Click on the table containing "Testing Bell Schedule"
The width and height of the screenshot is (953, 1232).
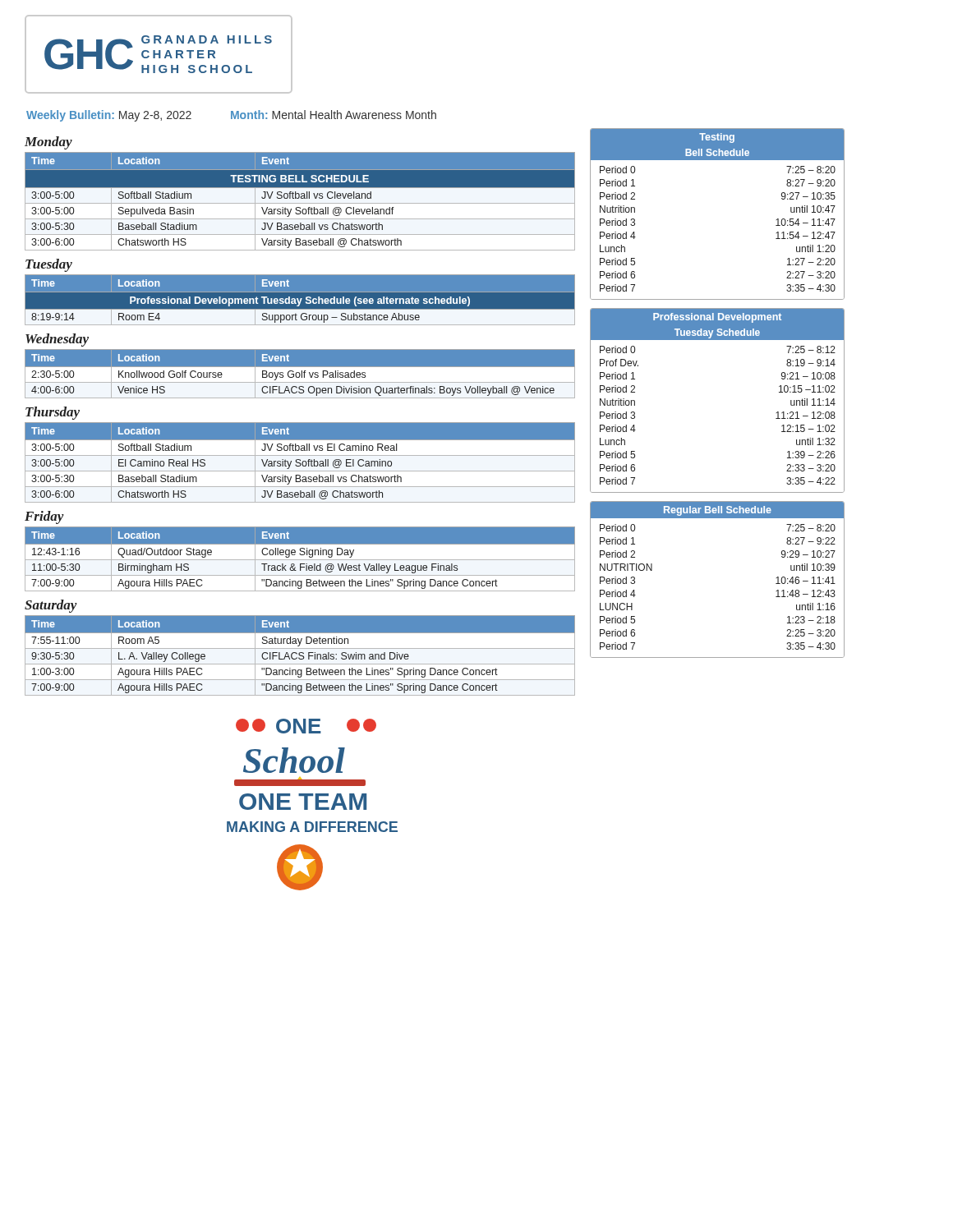[717, 214]
